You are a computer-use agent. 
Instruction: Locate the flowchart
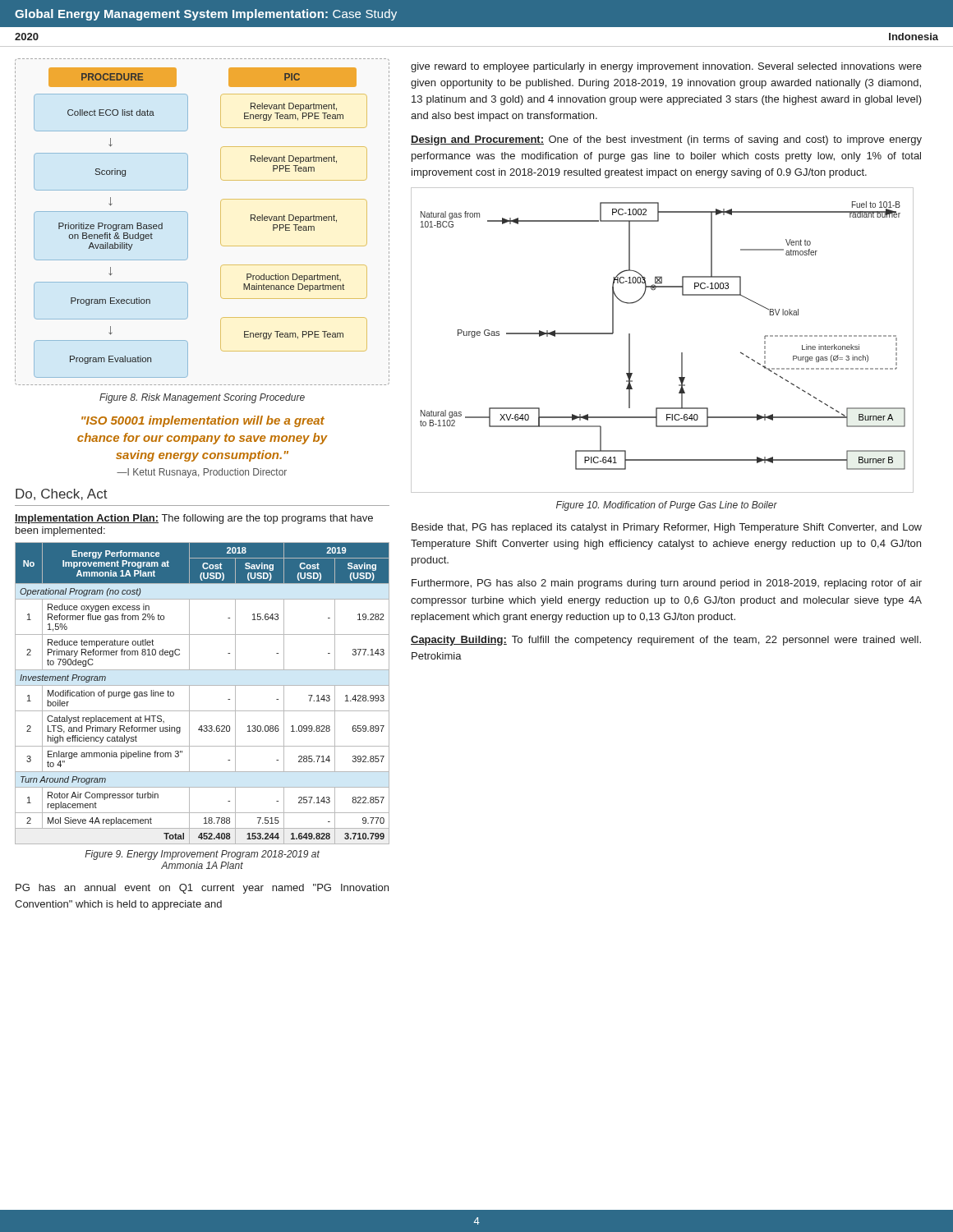tap(202, 222)
